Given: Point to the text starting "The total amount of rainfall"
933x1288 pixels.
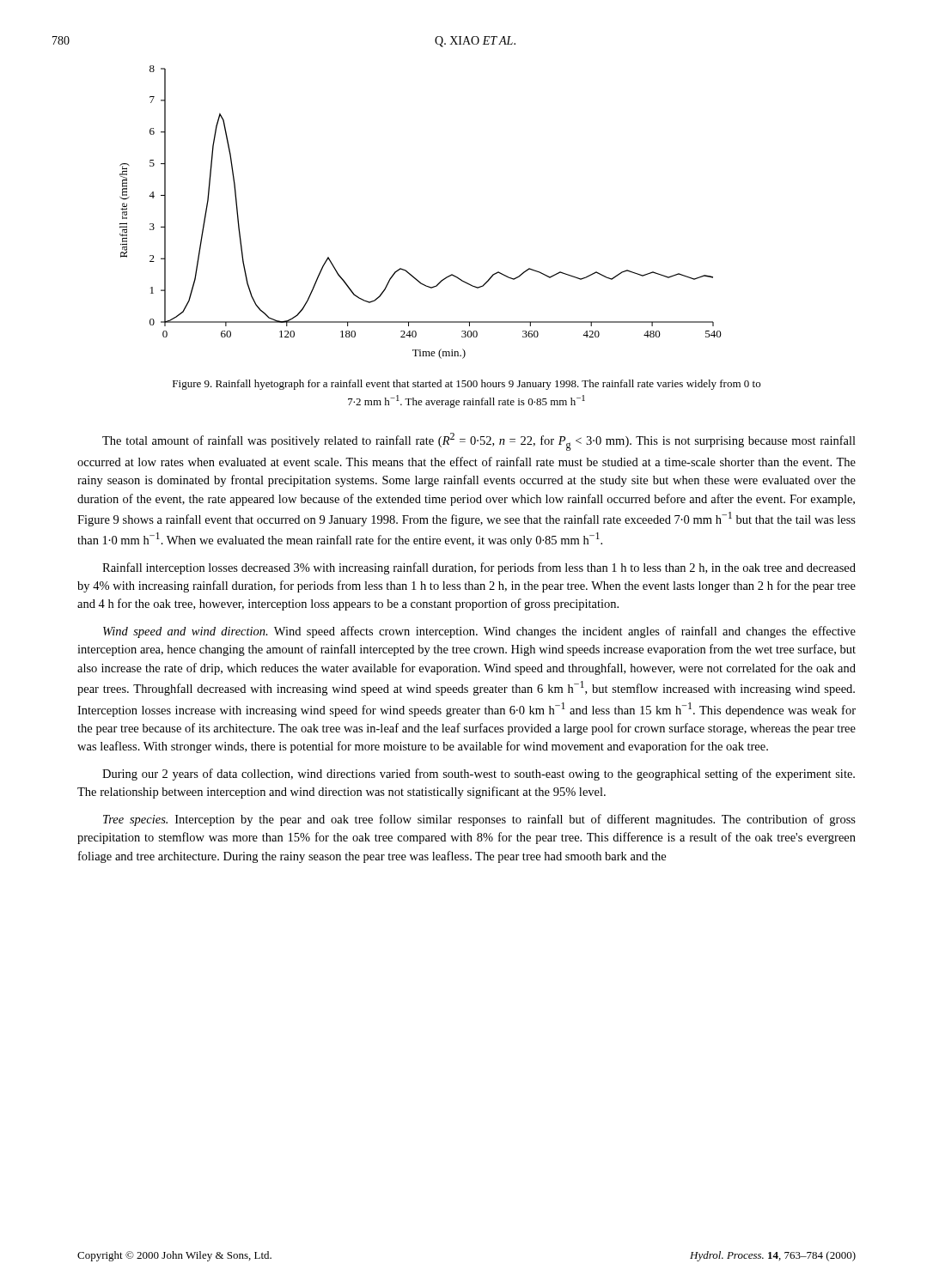Looking at the screenshot, I should pyautogui.click(x=466, y=490).
